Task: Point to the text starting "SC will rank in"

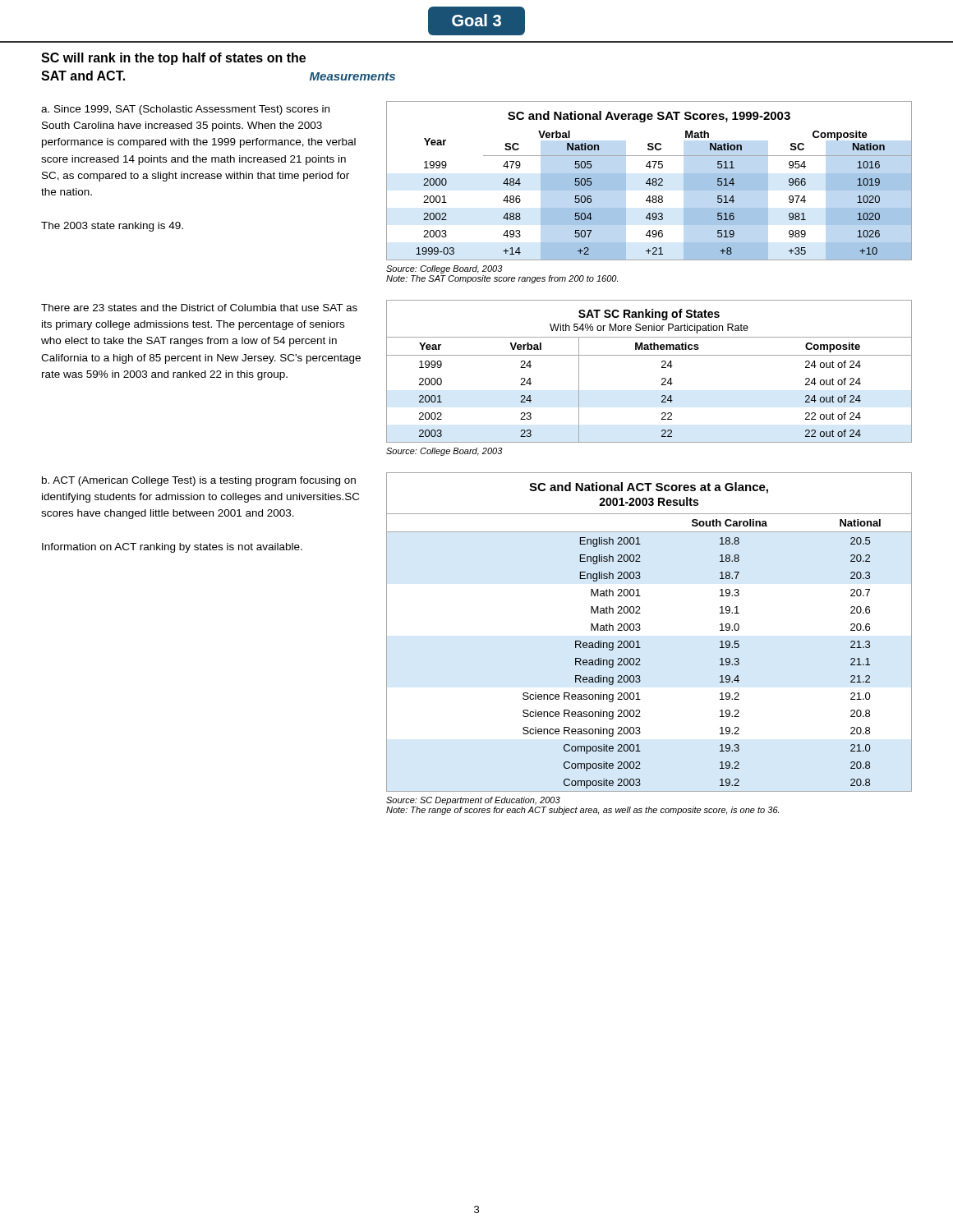Action: tap(174, 67)
